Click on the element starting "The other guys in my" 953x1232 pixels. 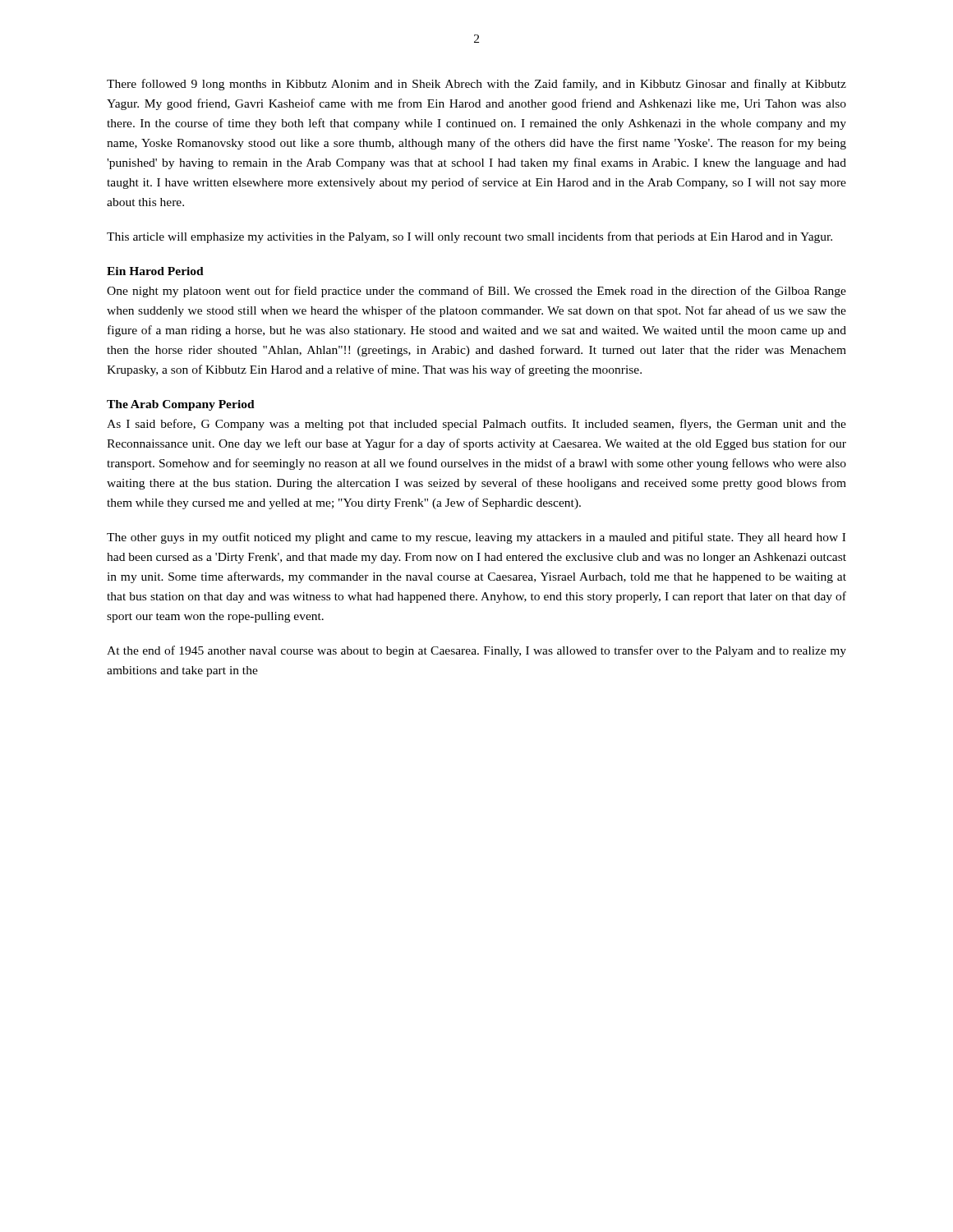(476, 576)
